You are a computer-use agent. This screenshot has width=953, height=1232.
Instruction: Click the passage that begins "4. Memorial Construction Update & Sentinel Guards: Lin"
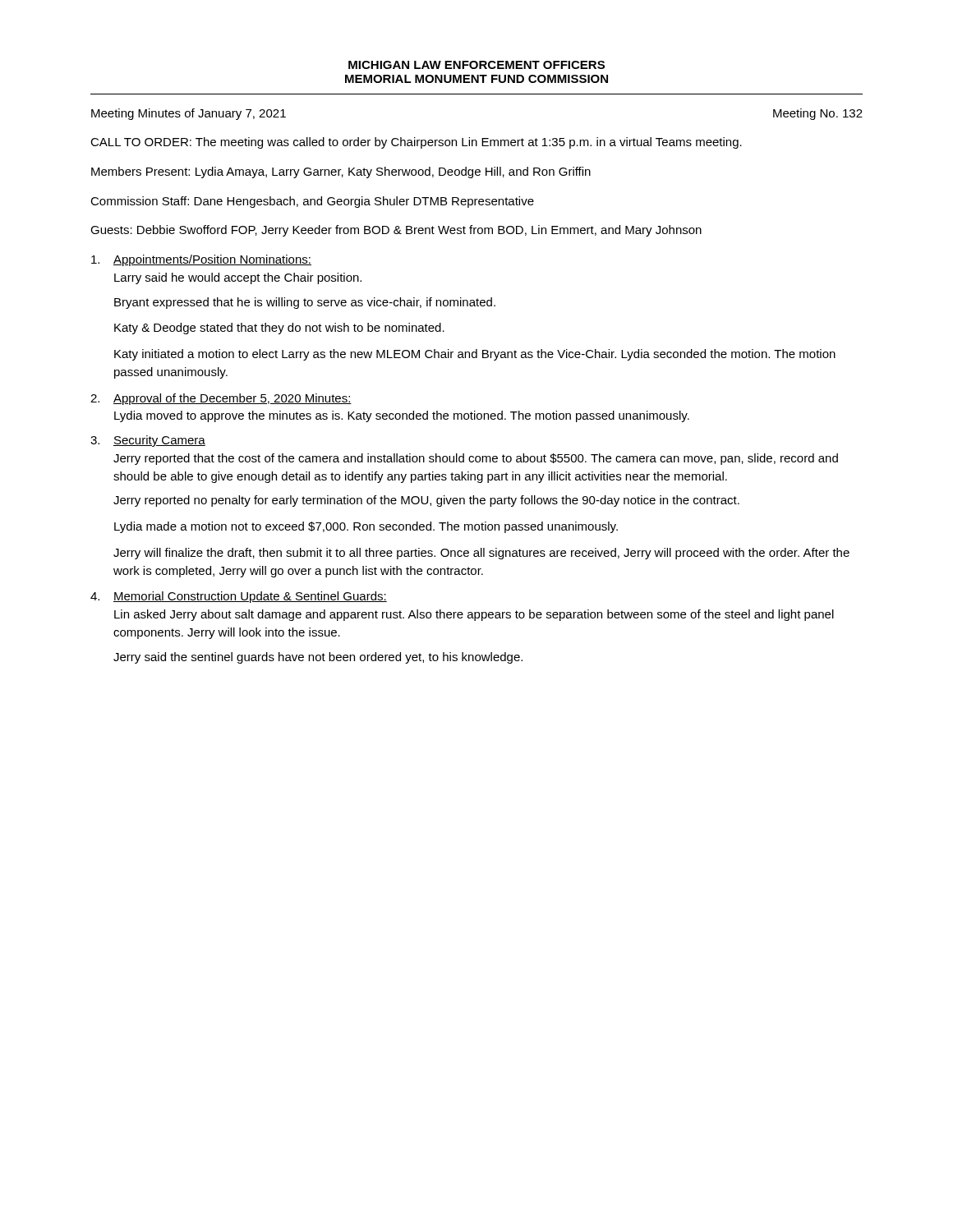click(476, 626)
